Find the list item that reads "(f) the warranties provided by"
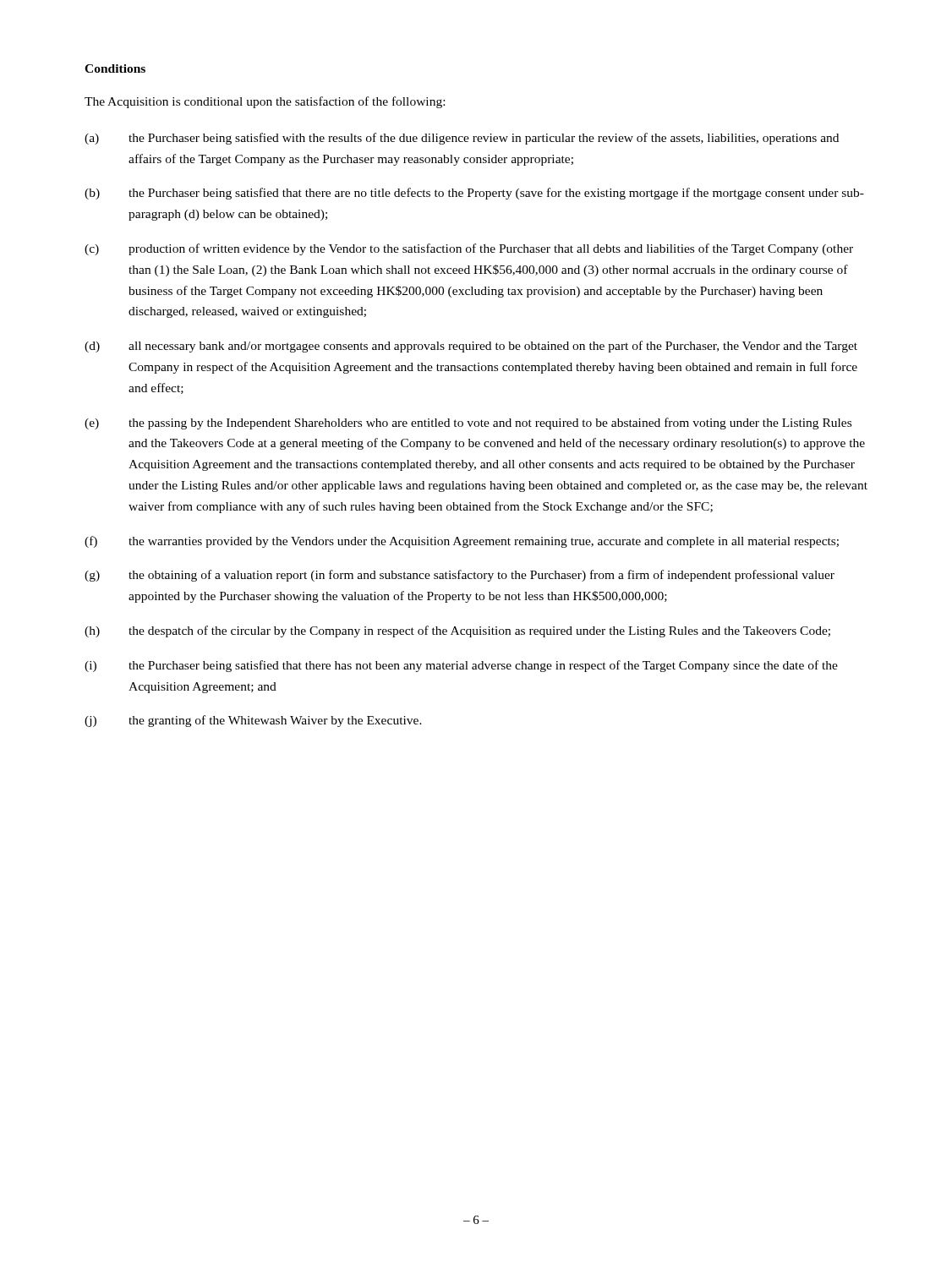This screenshot has height=1268, width=952. tap(476, 541)
